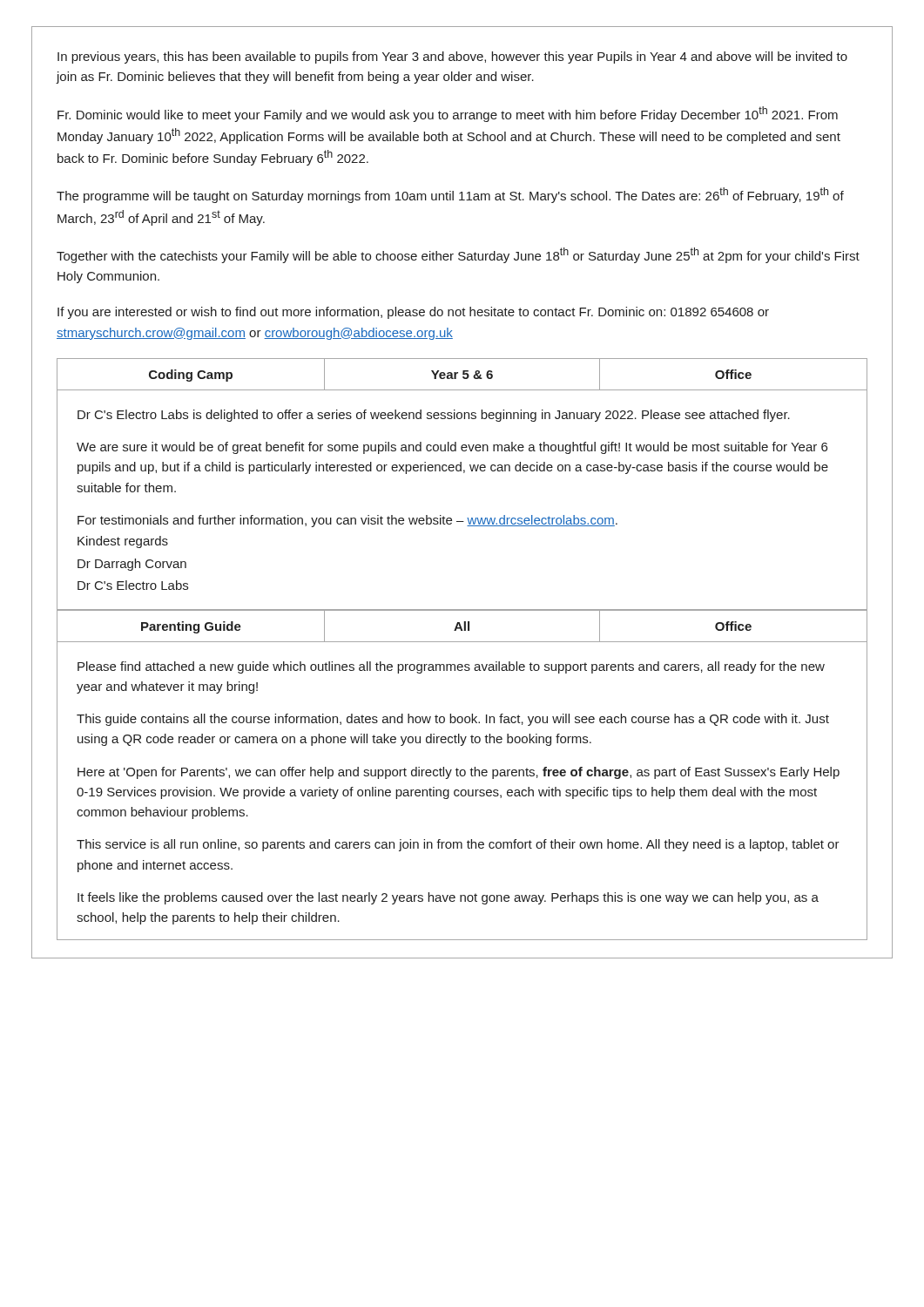Click on the region starting "Here at 'Open for"

pos(458,791)
